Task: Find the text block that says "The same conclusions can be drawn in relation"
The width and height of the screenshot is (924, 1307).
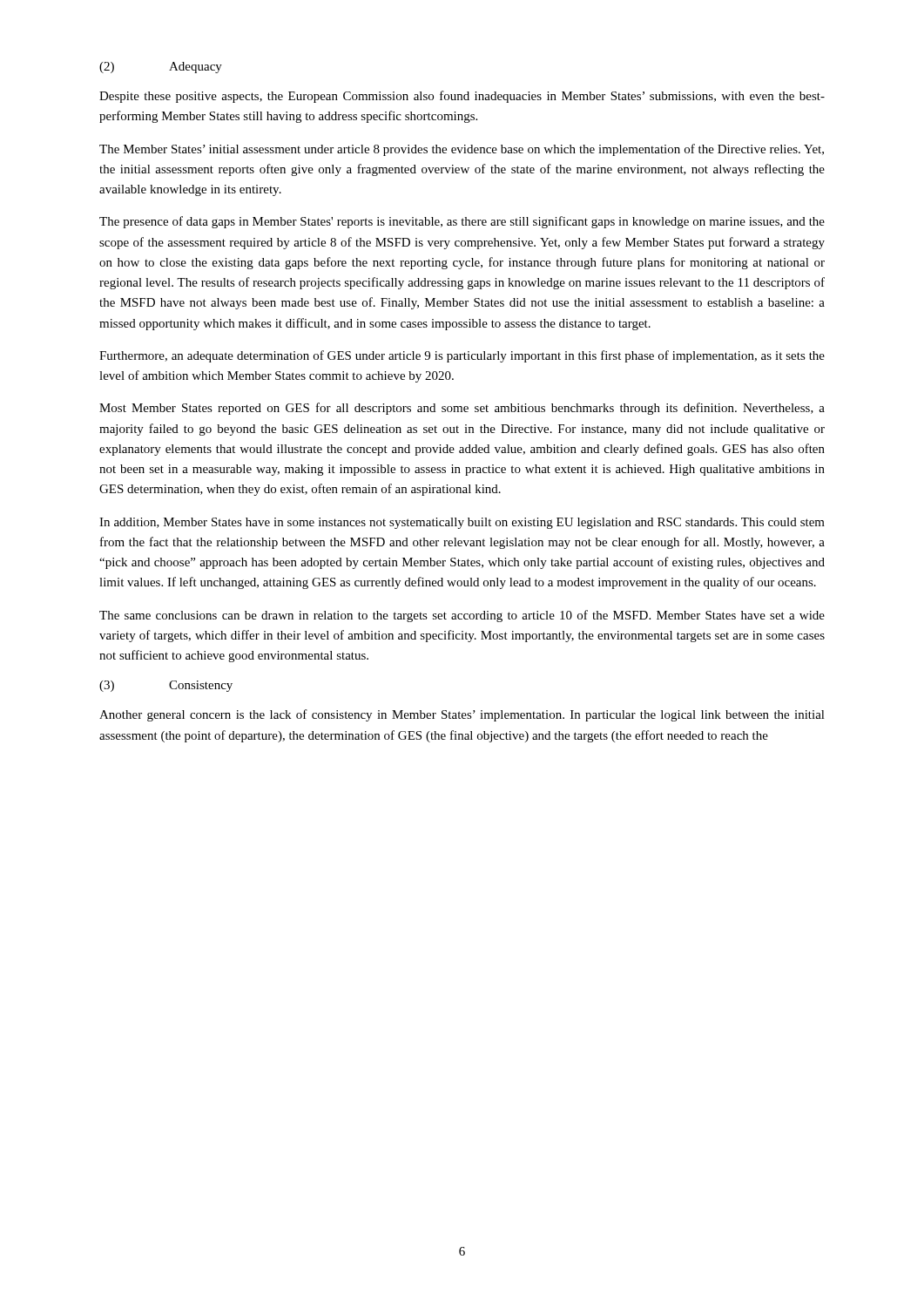Action: 462,636
